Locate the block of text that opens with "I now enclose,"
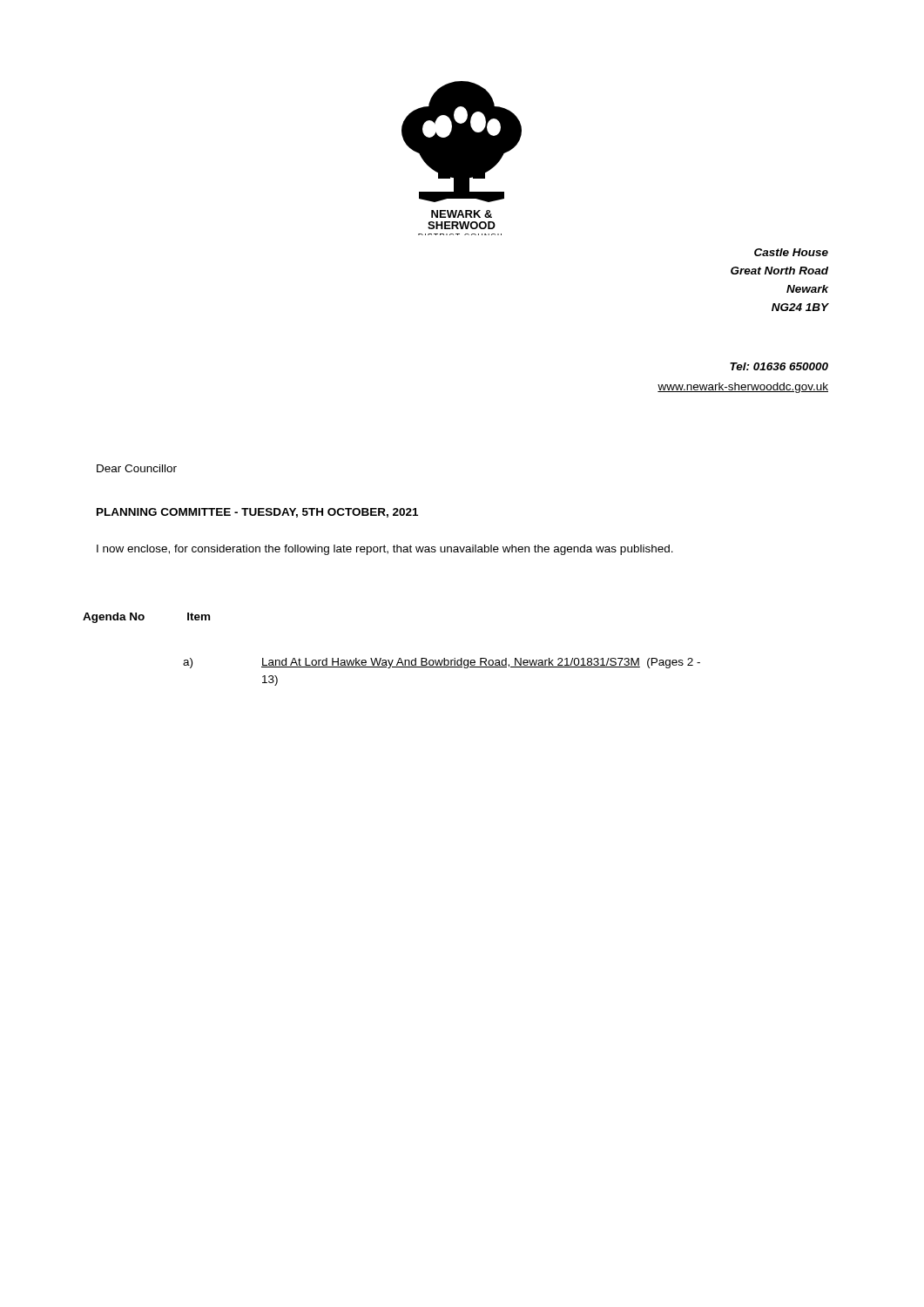The height and width of the screenshot is (1307, 924). pyautogui.click(x=385, y=549)
